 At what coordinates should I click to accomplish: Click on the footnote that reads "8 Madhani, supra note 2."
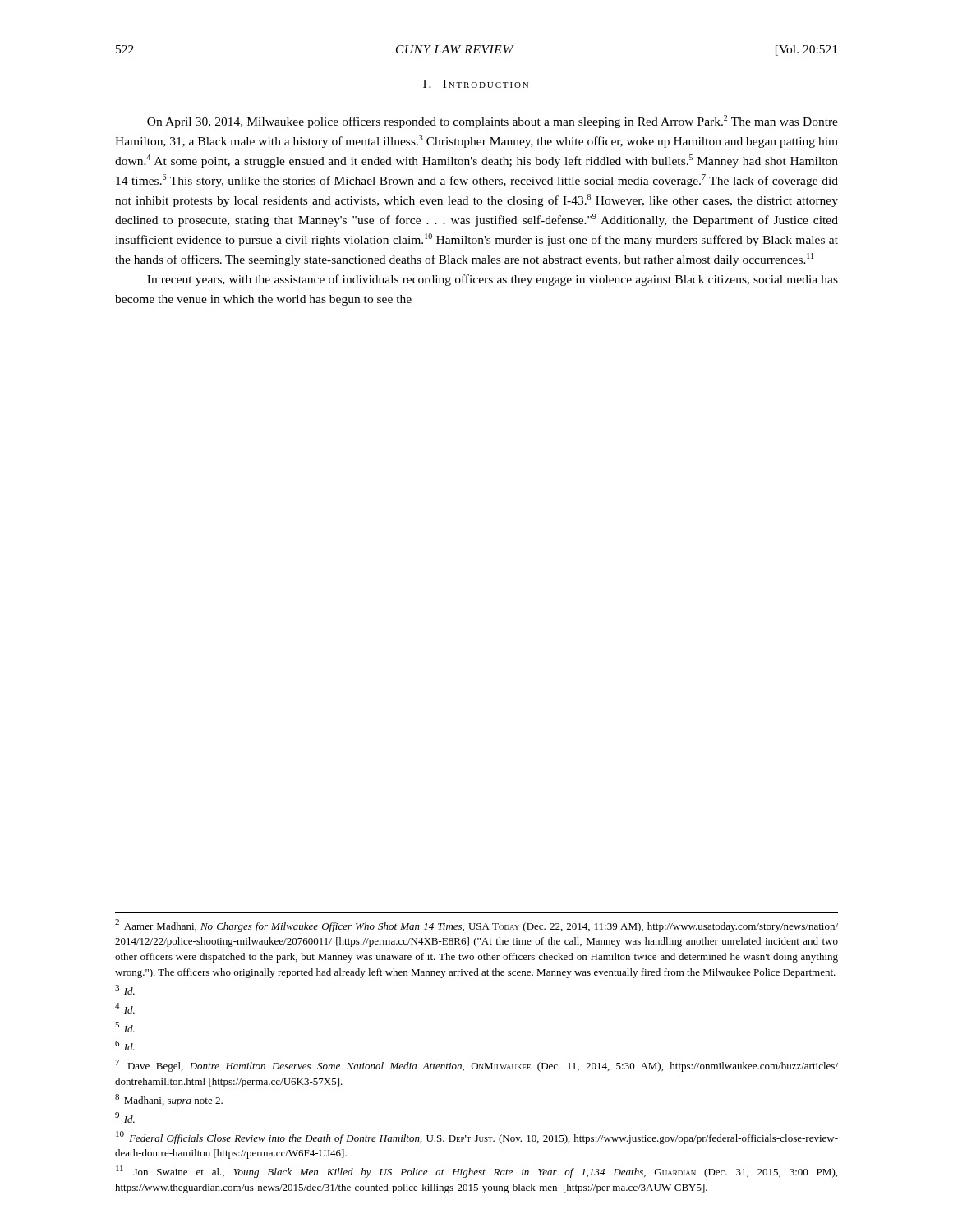coord(169,1100)
